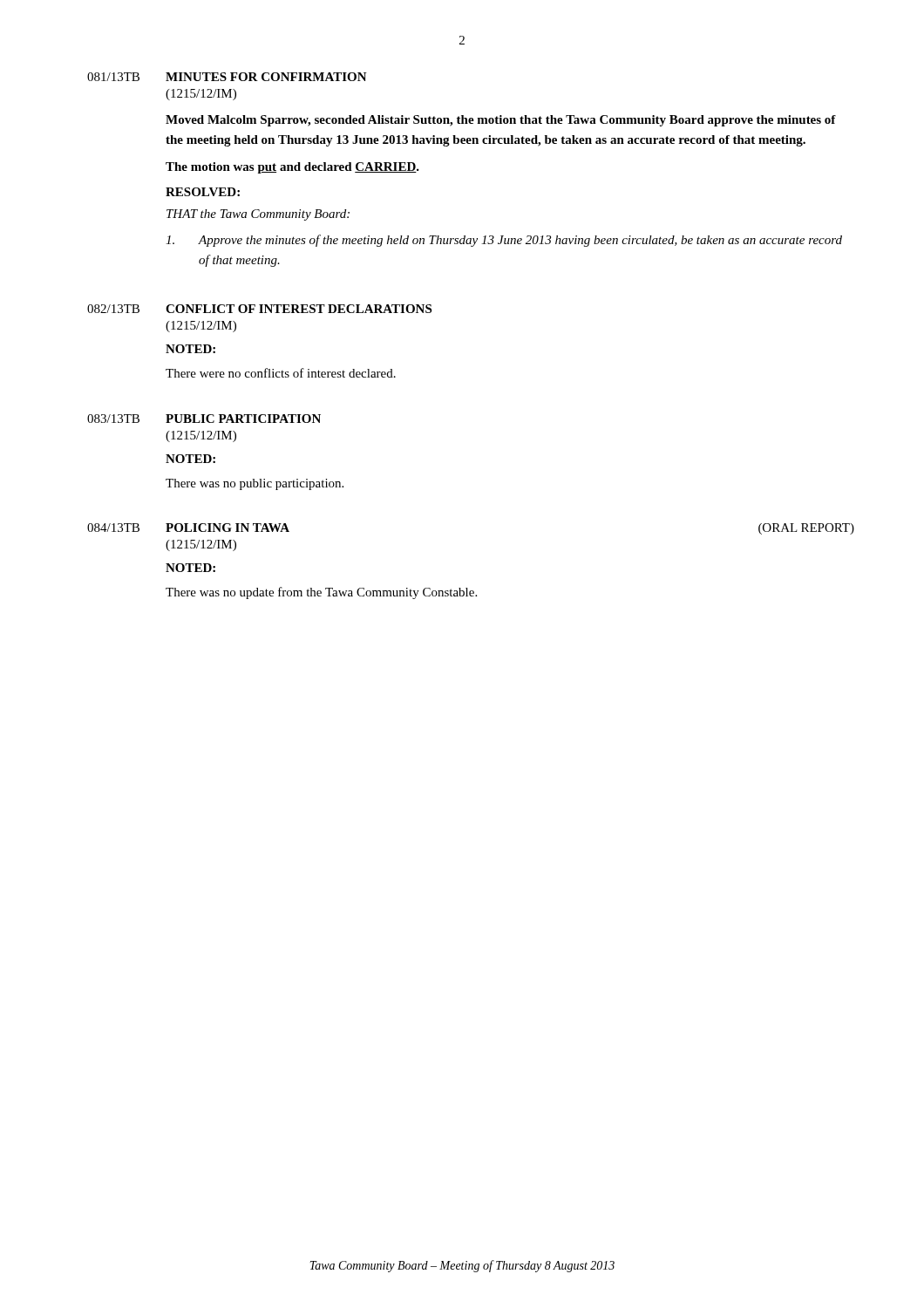Viewport: 924px width, 1308px height.
Task: Find the text containing "(ORAL REPORT)"
Action: click(806, 528)
